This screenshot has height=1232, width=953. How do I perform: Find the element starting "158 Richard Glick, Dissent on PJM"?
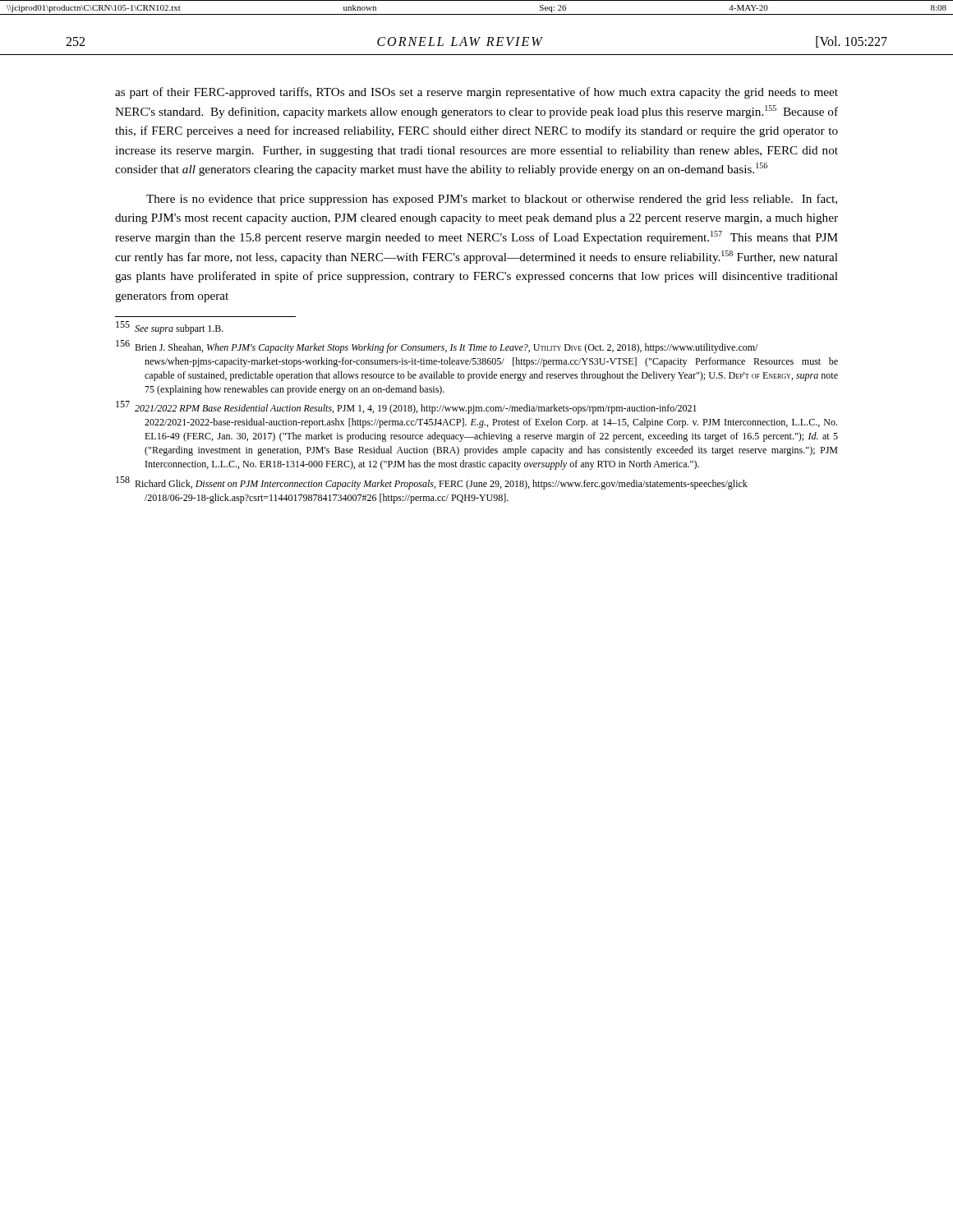(x=476, y=491)
